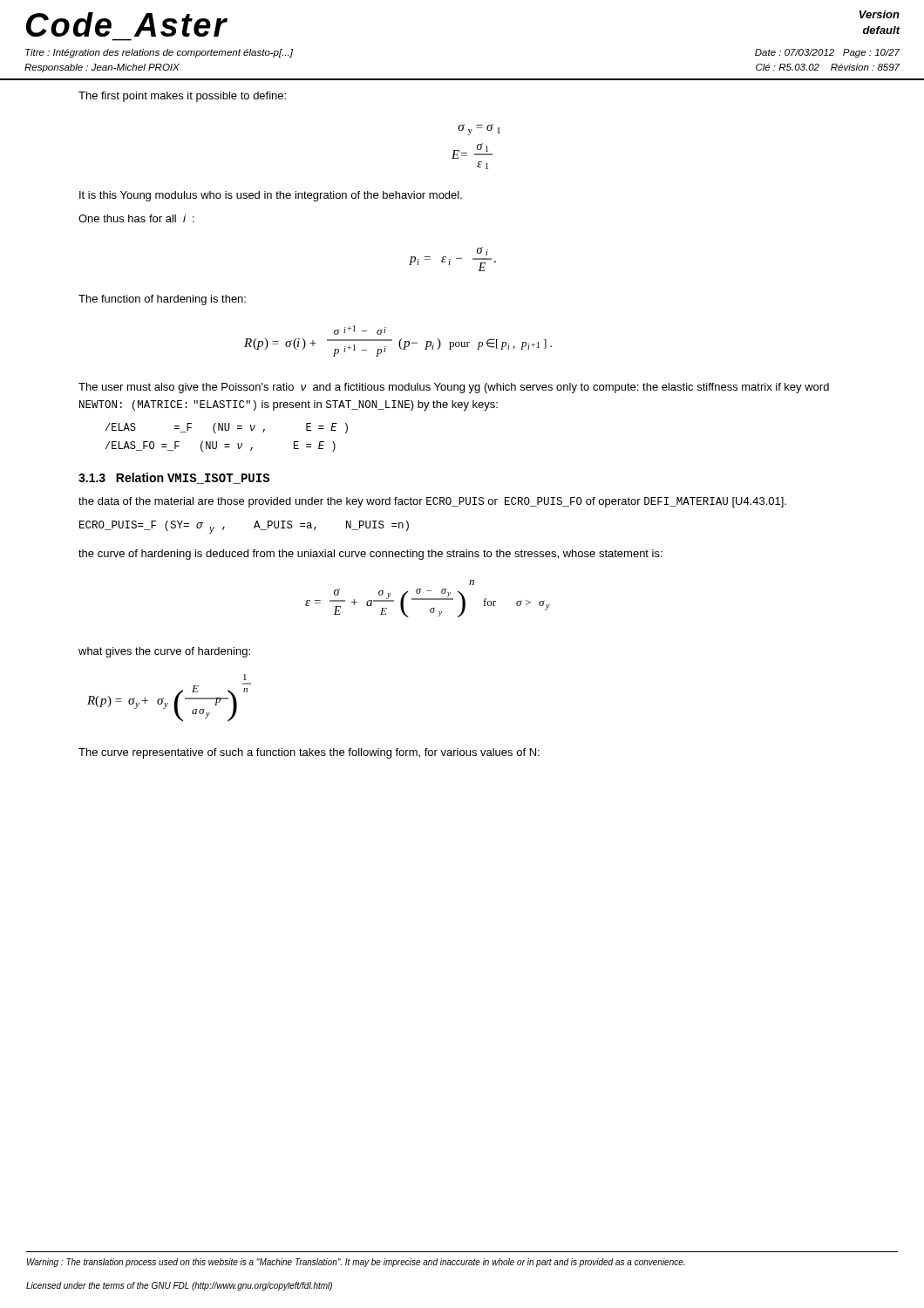Click on the passage starting "The user must also give the Poisson's"

(454, 396)
